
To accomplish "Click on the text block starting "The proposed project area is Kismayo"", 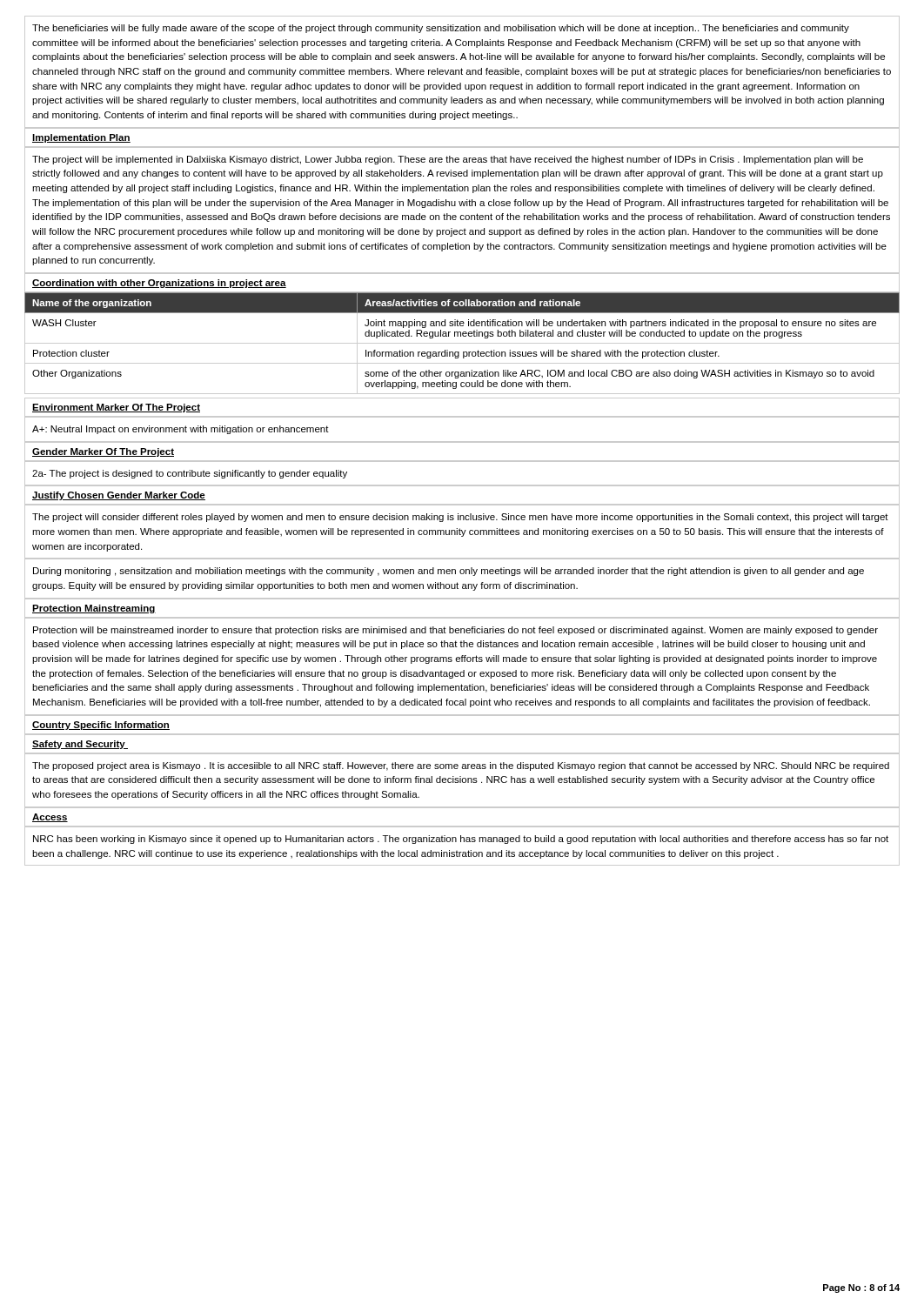I will (x=461, y=780).
